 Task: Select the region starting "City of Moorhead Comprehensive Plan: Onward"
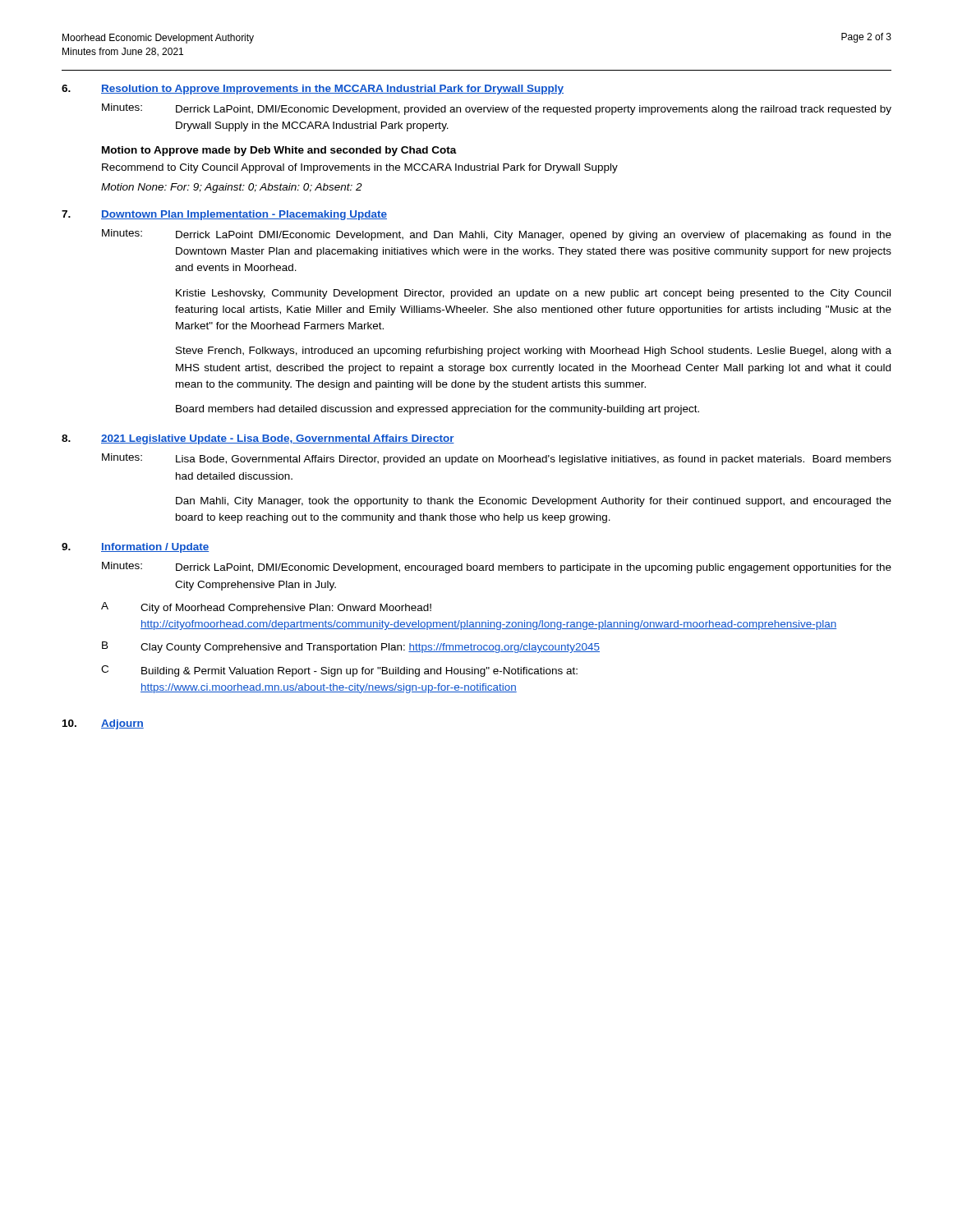pos(489,616)
